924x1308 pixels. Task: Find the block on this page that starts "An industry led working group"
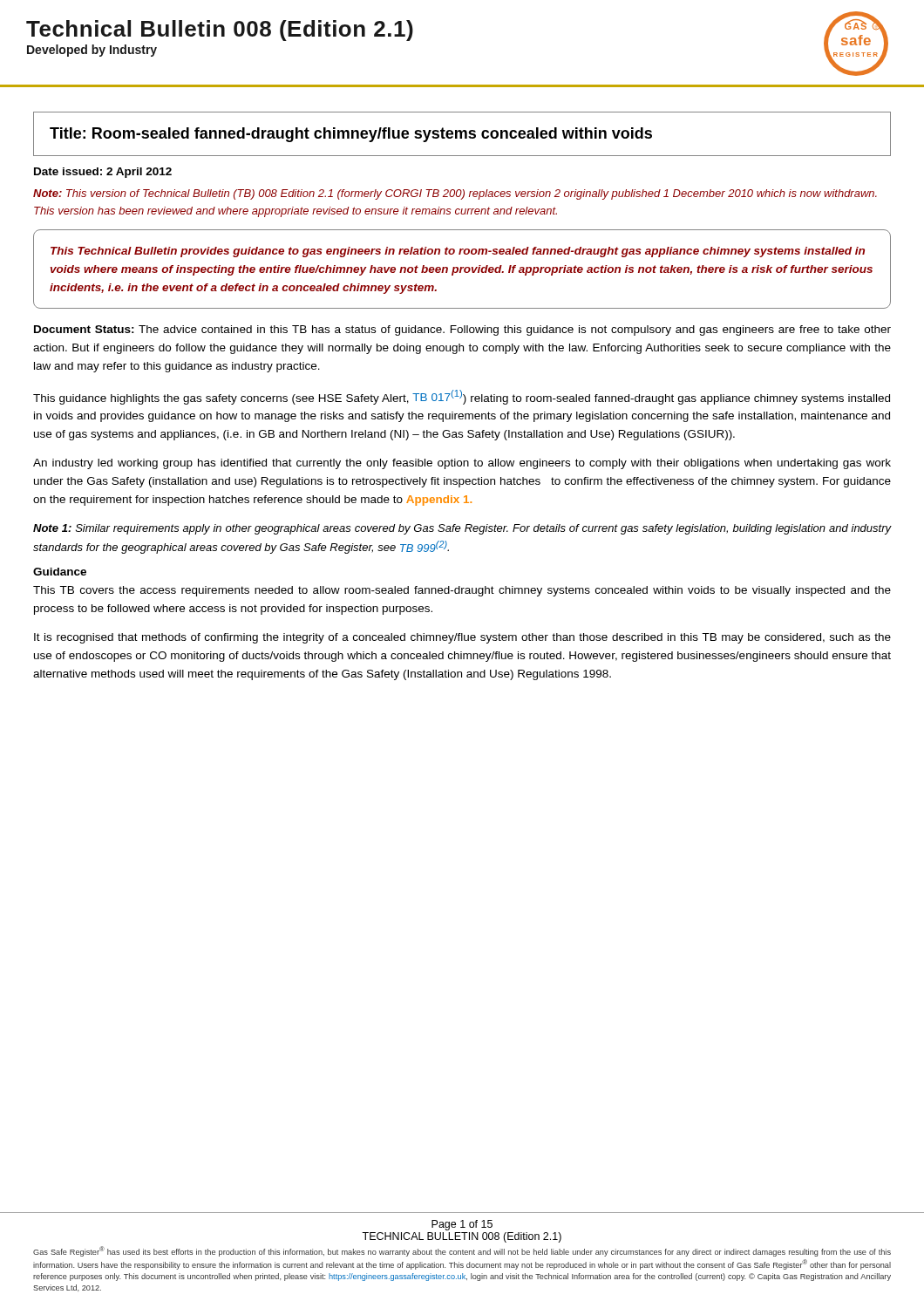coord(462,481)
